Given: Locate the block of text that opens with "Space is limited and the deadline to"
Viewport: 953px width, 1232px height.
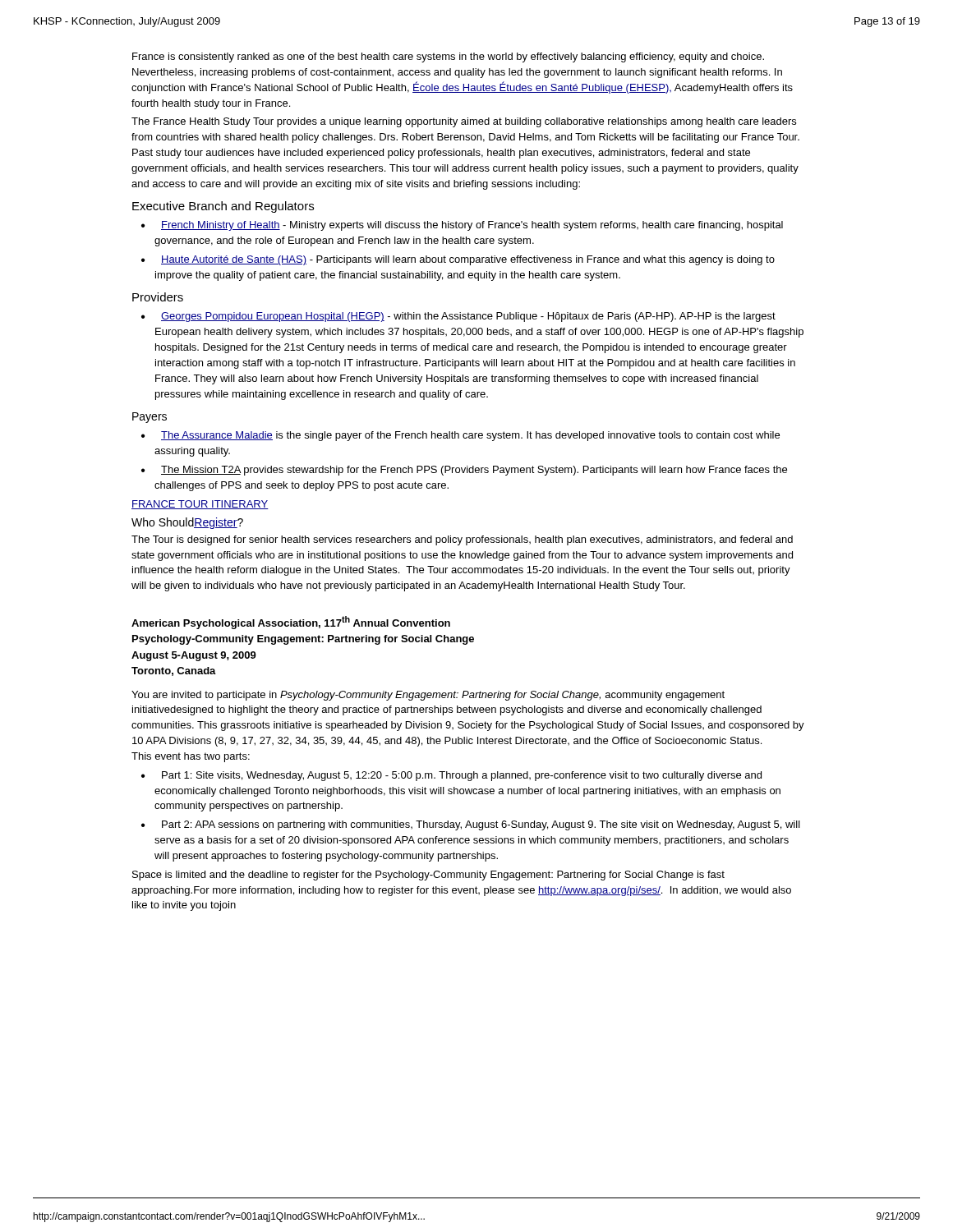Looking at the screenshot, I should [468, 890].
